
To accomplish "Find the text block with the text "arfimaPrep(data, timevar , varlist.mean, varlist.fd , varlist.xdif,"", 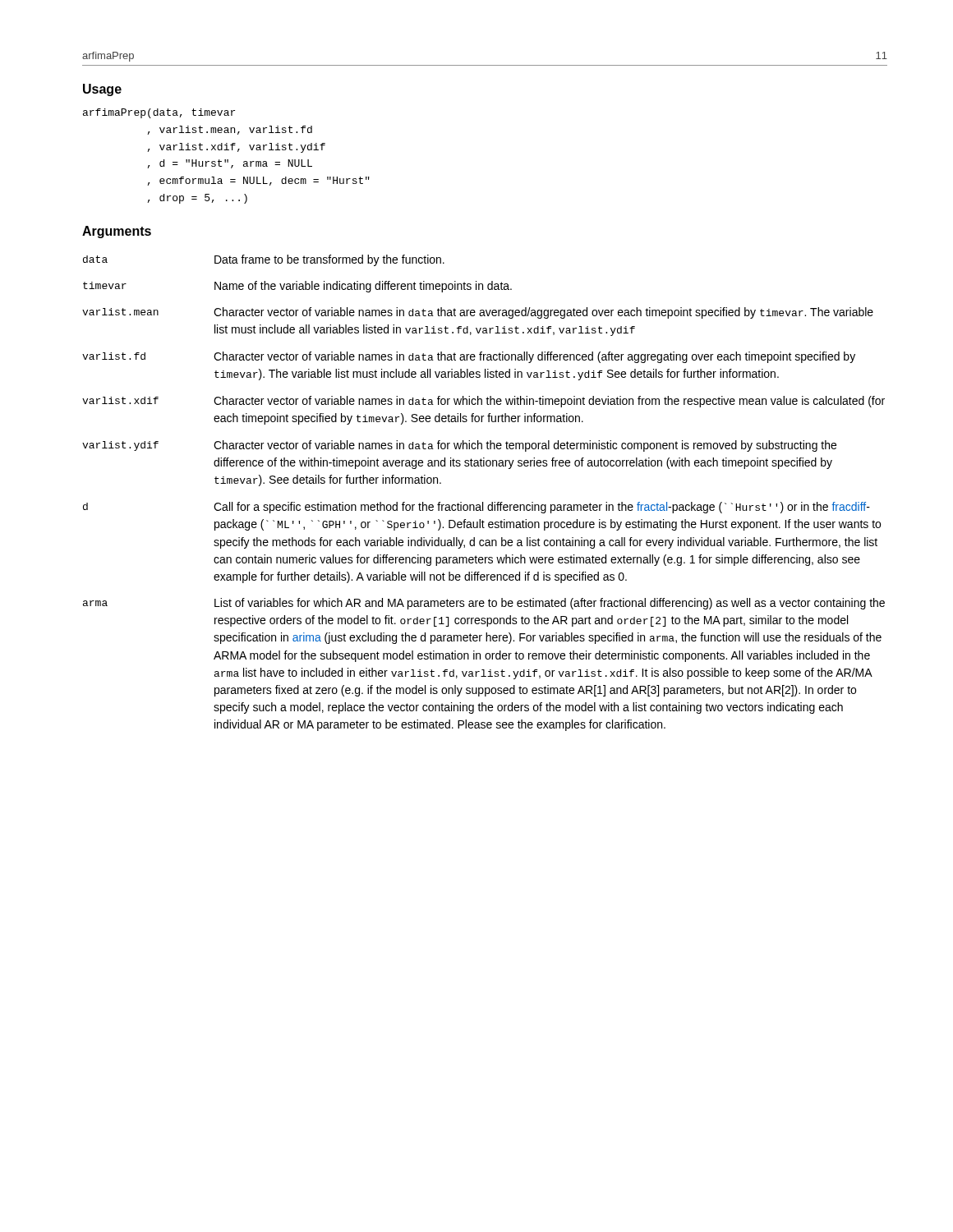I will [159, 113].
